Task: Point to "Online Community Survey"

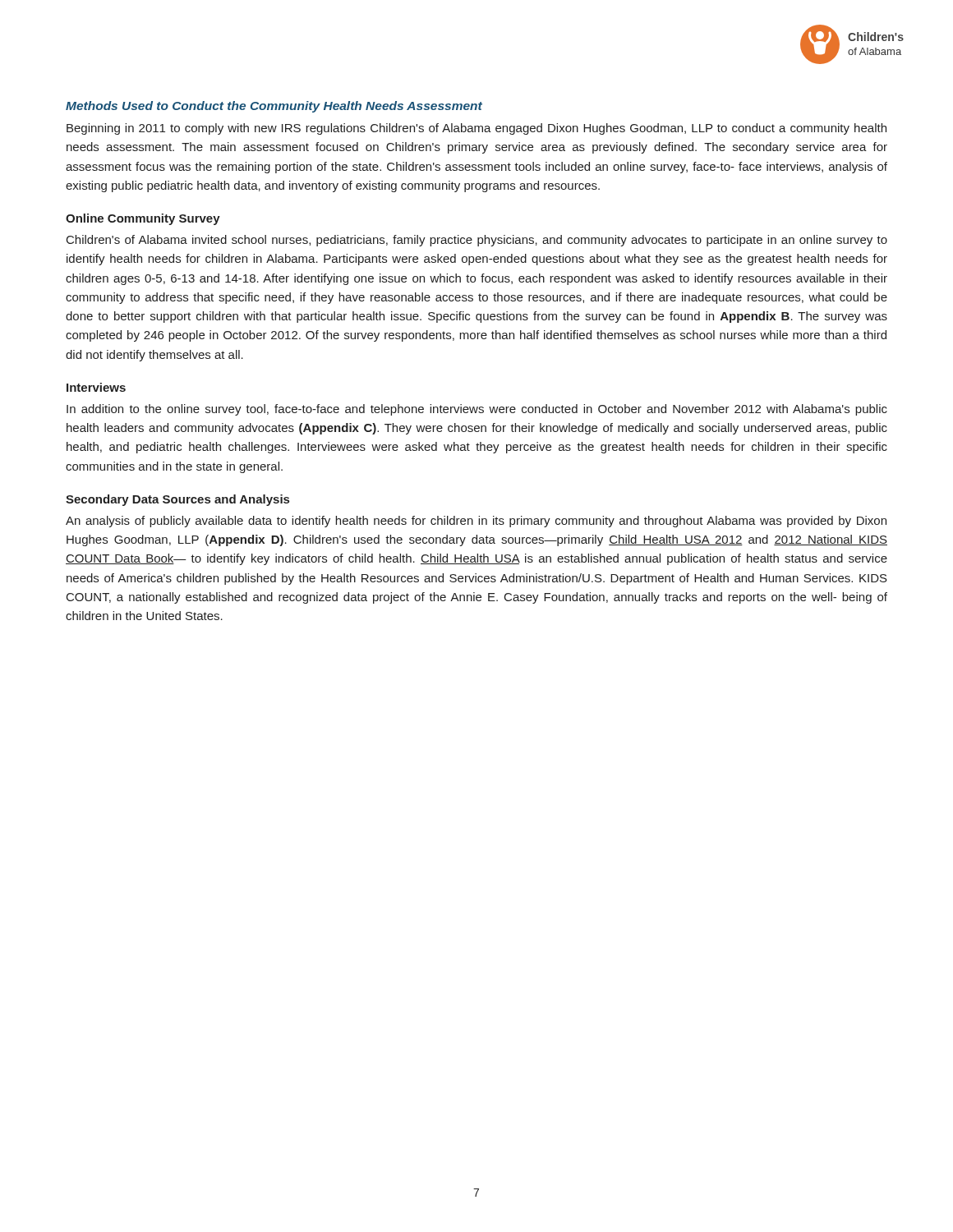Action: click(143, 218)
